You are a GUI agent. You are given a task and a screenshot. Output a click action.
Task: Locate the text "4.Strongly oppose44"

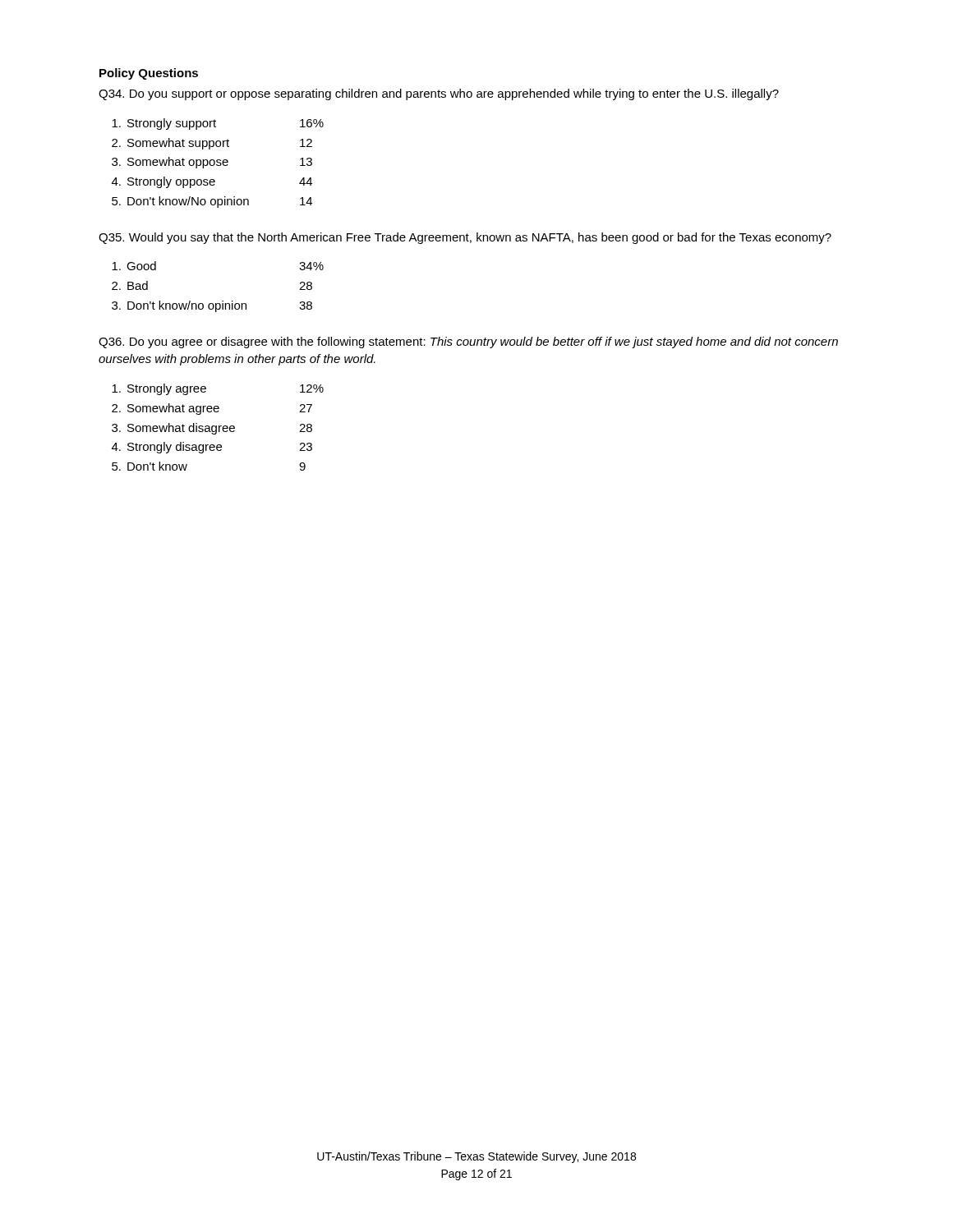[x=219, y=181]
